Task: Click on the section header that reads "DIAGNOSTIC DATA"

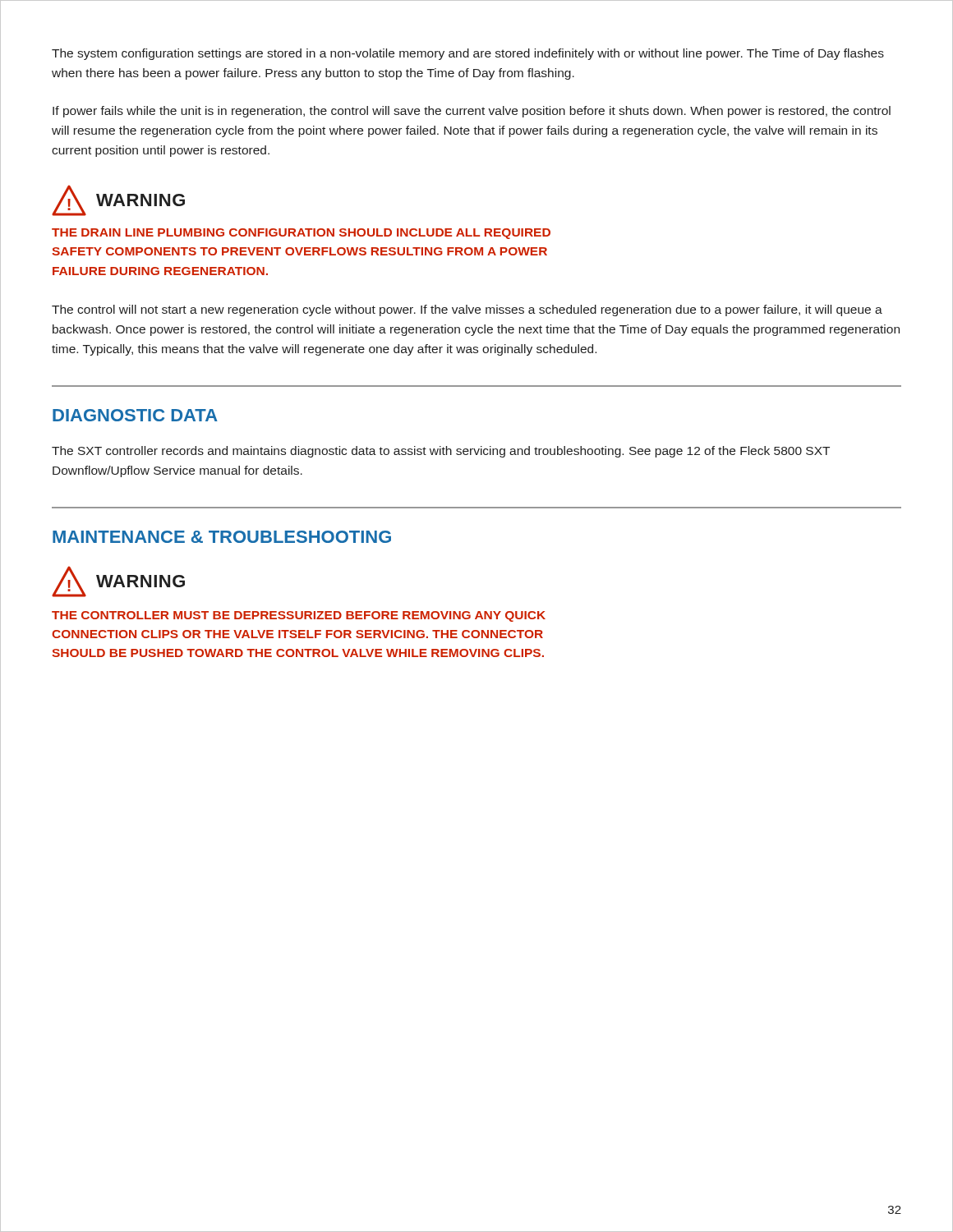Action: coord(135,415)
